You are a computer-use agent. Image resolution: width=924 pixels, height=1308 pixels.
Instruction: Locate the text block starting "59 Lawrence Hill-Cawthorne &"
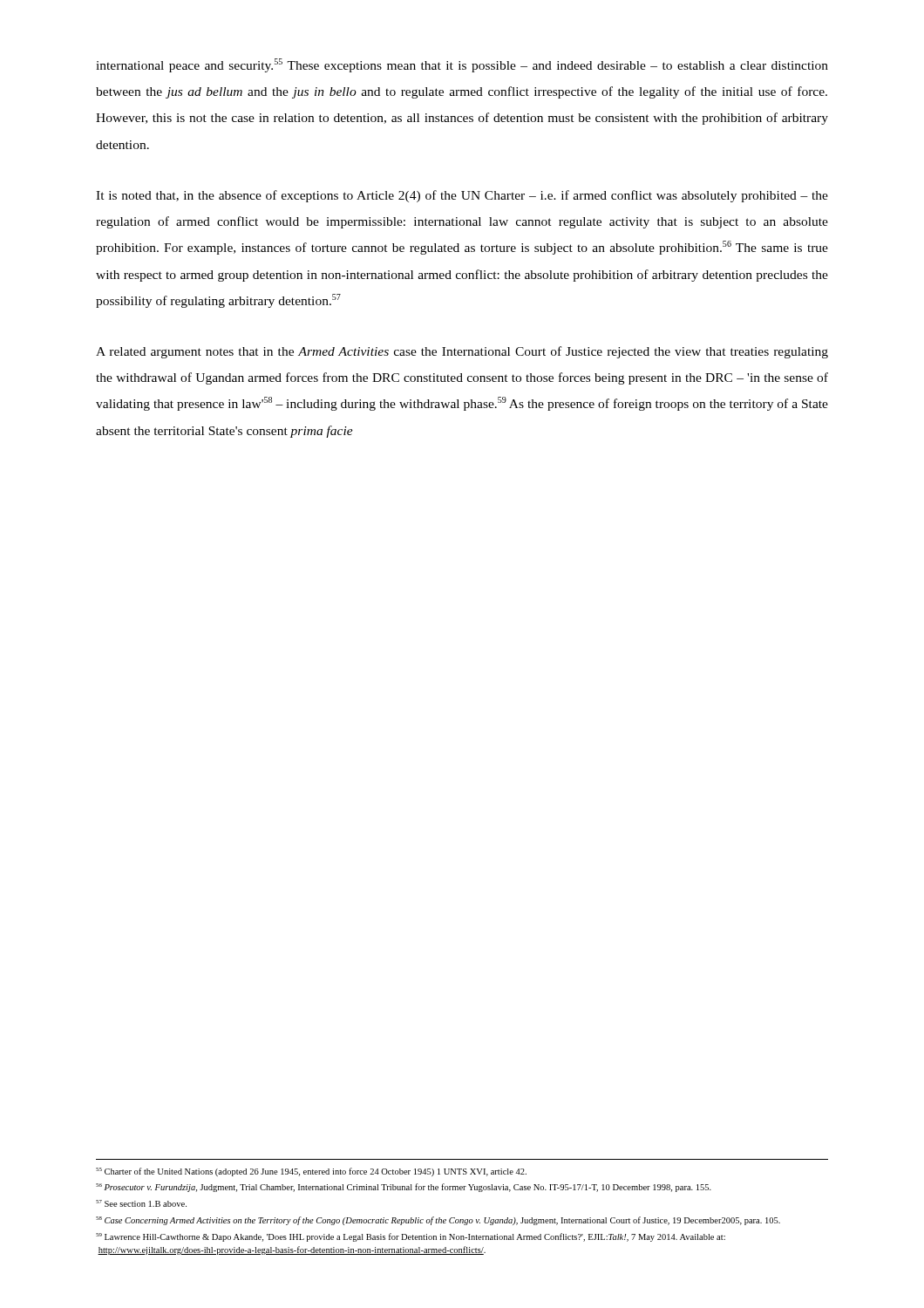[x=411, y=1243]
